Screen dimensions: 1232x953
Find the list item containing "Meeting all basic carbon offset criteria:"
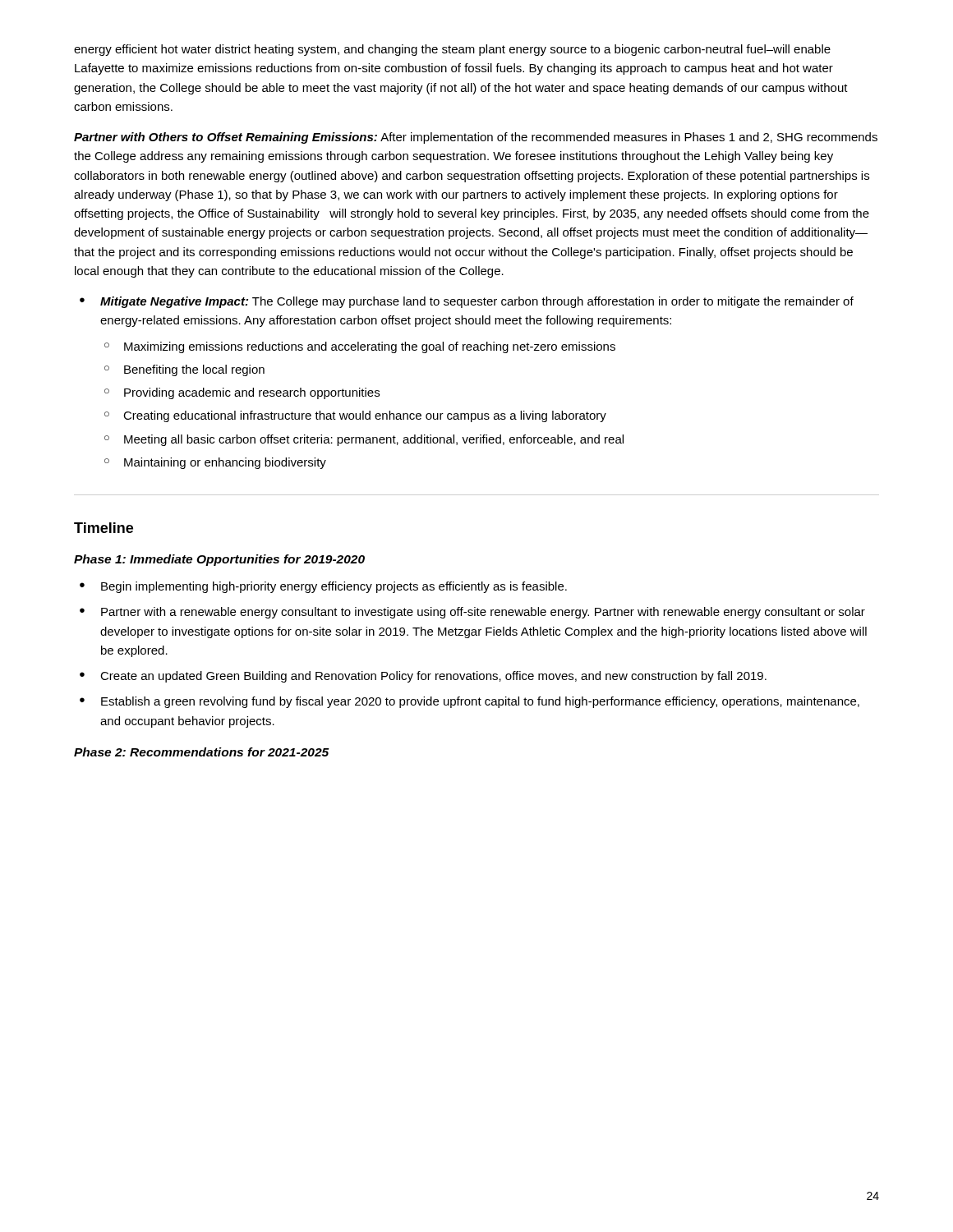point(374,439)
